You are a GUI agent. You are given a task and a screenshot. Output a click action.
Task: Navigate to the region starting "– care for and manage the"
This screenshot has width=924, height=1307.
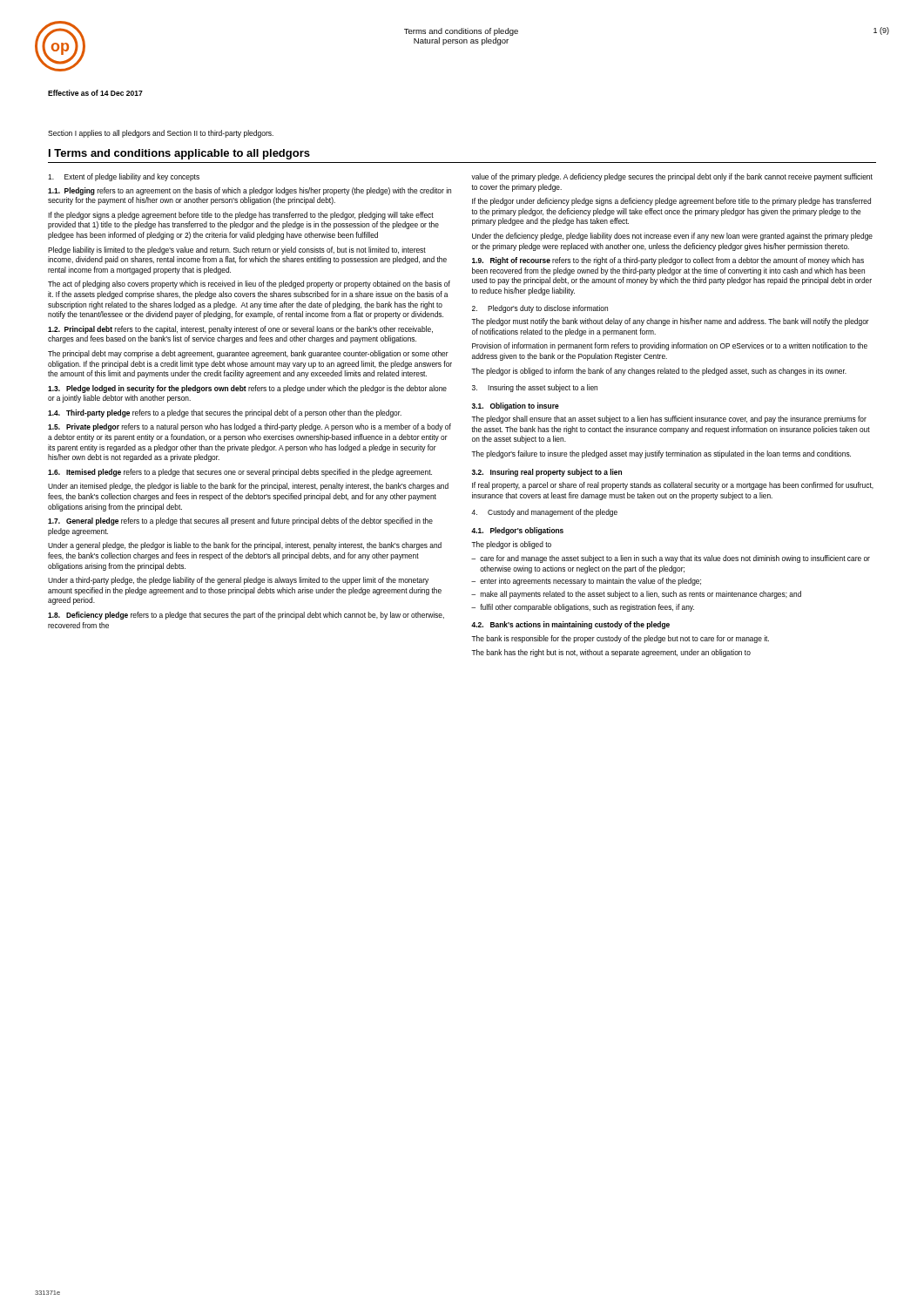pyautogui.click(x=674, y=564)
